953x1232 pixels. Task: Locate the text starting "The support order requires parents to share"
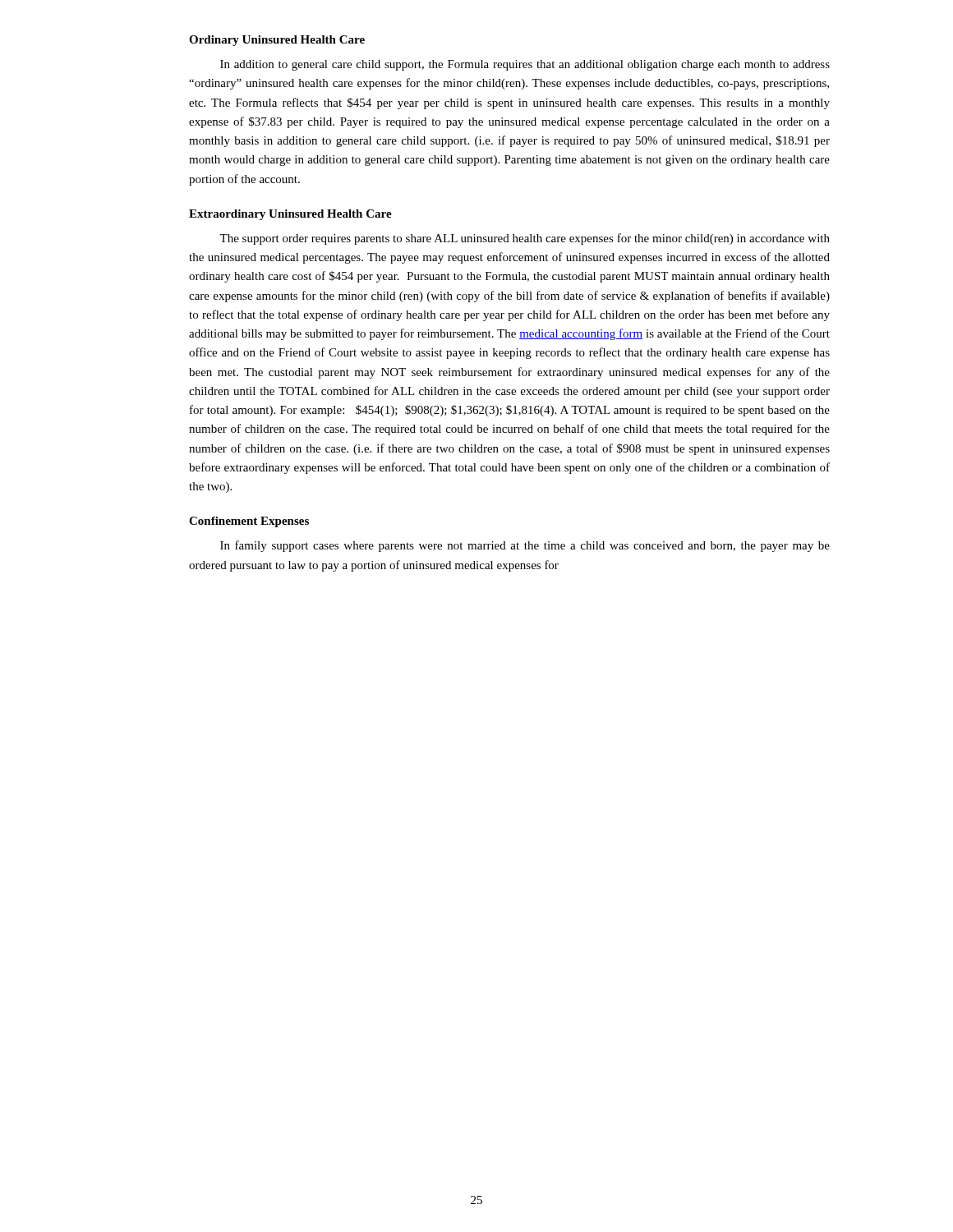pos(509,363)
